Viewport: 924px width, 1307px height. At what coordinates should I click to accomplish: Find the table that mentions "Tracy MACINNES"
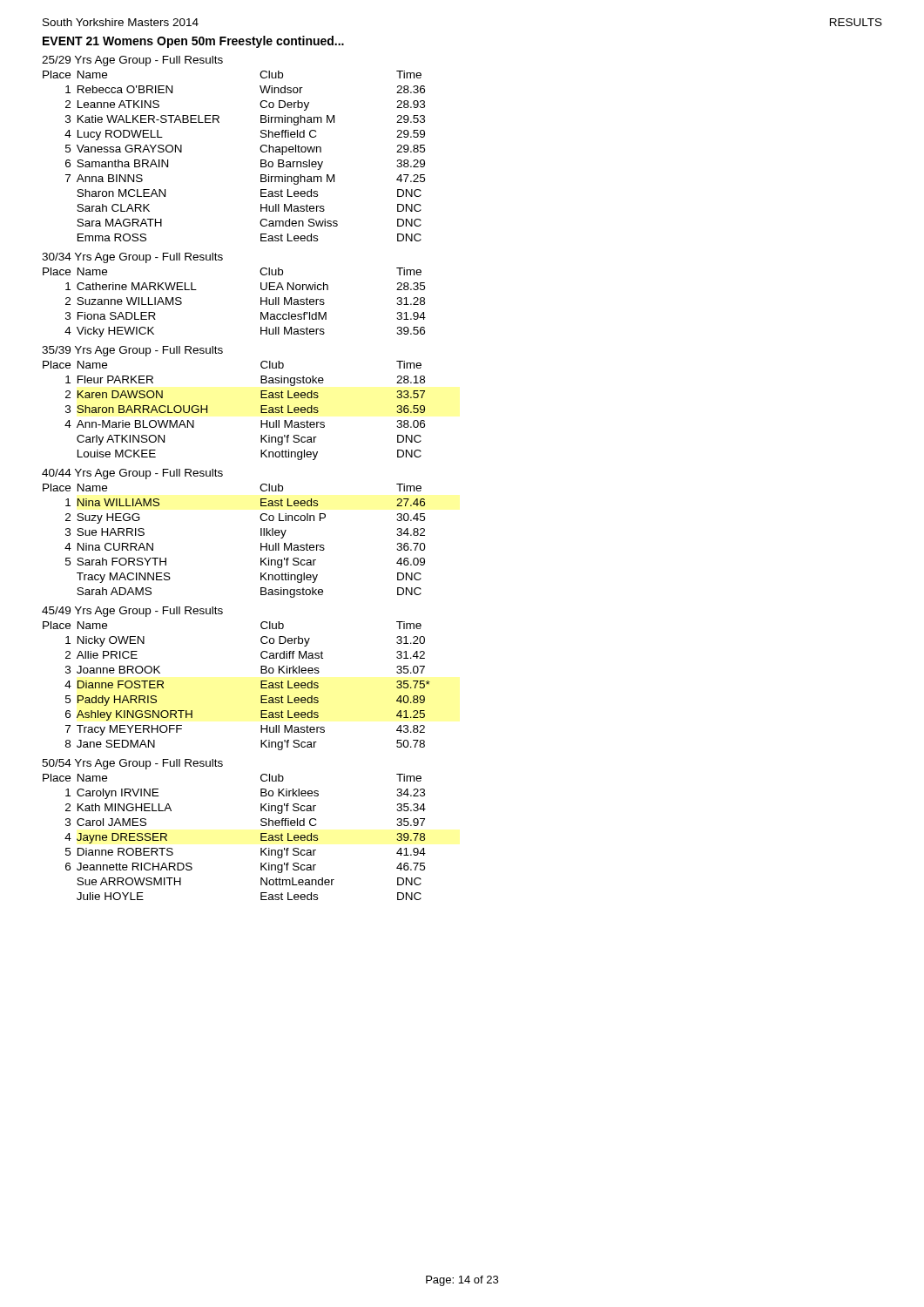pos(462,539)
